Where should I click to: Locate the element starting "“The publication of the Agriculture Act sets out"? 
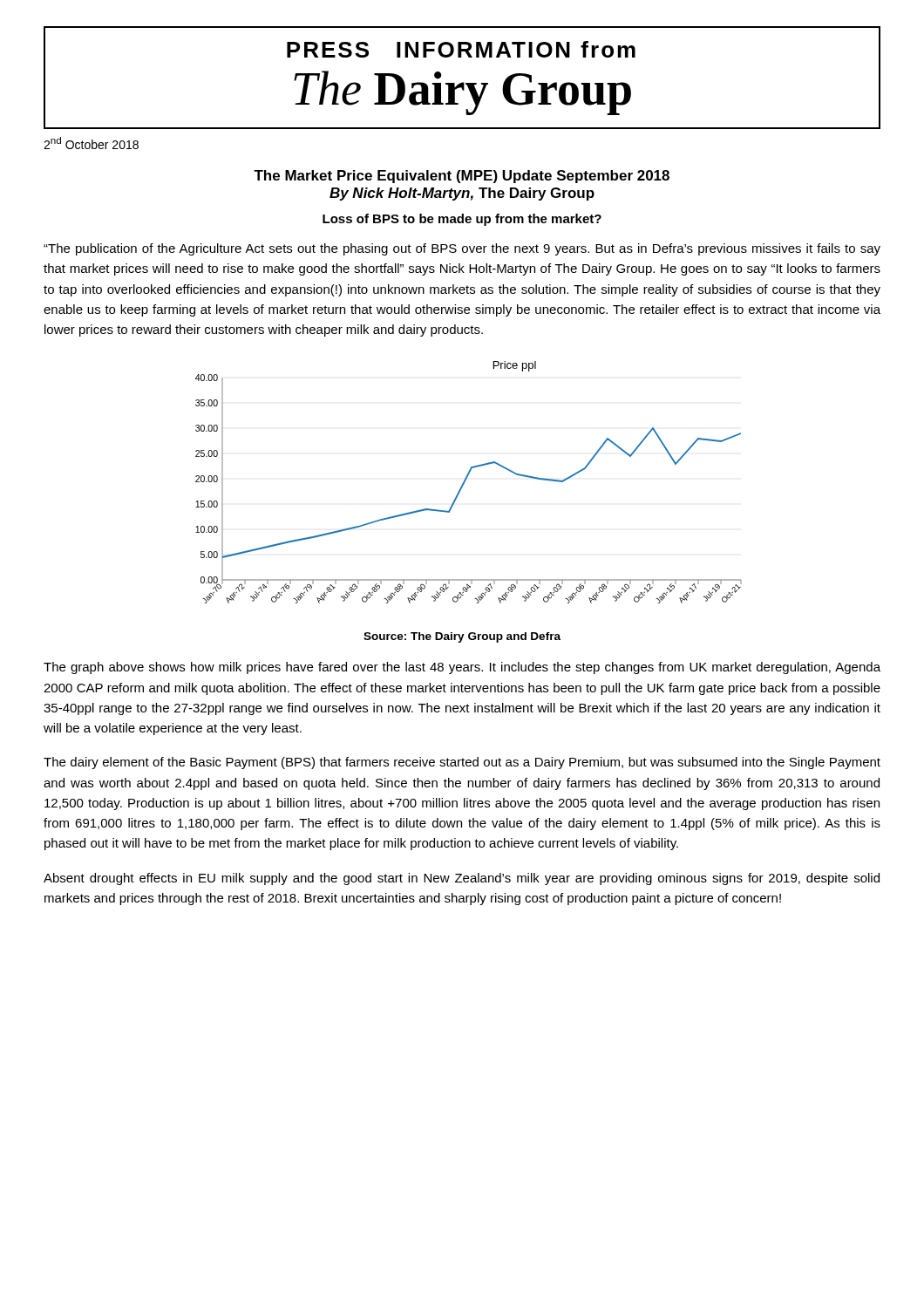[462, 289]
